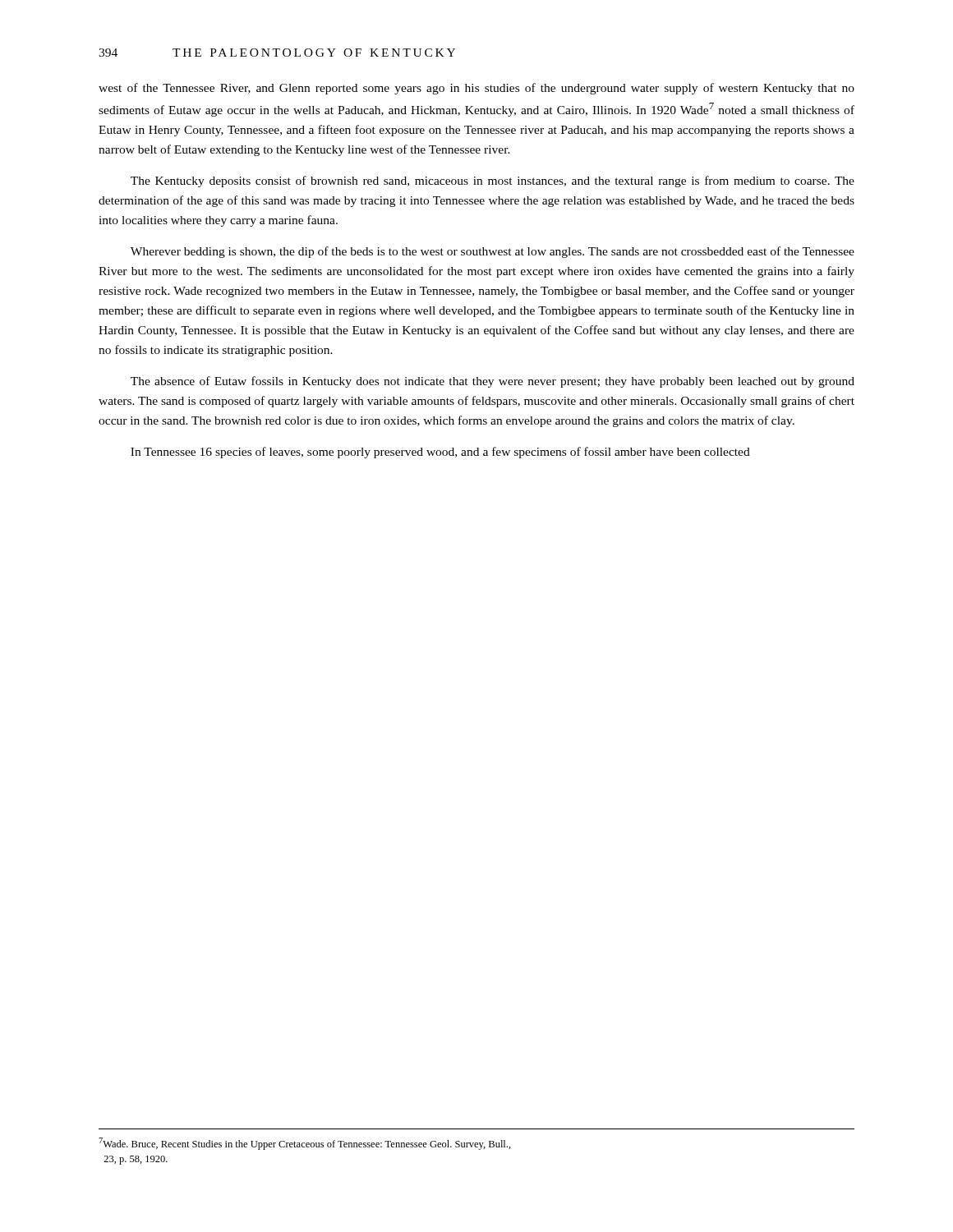Point to the passage starting "west of the Tennessee River,"
Image resolution: width=953 pixels, height=1232 pixels.
[x=476, y=119]
